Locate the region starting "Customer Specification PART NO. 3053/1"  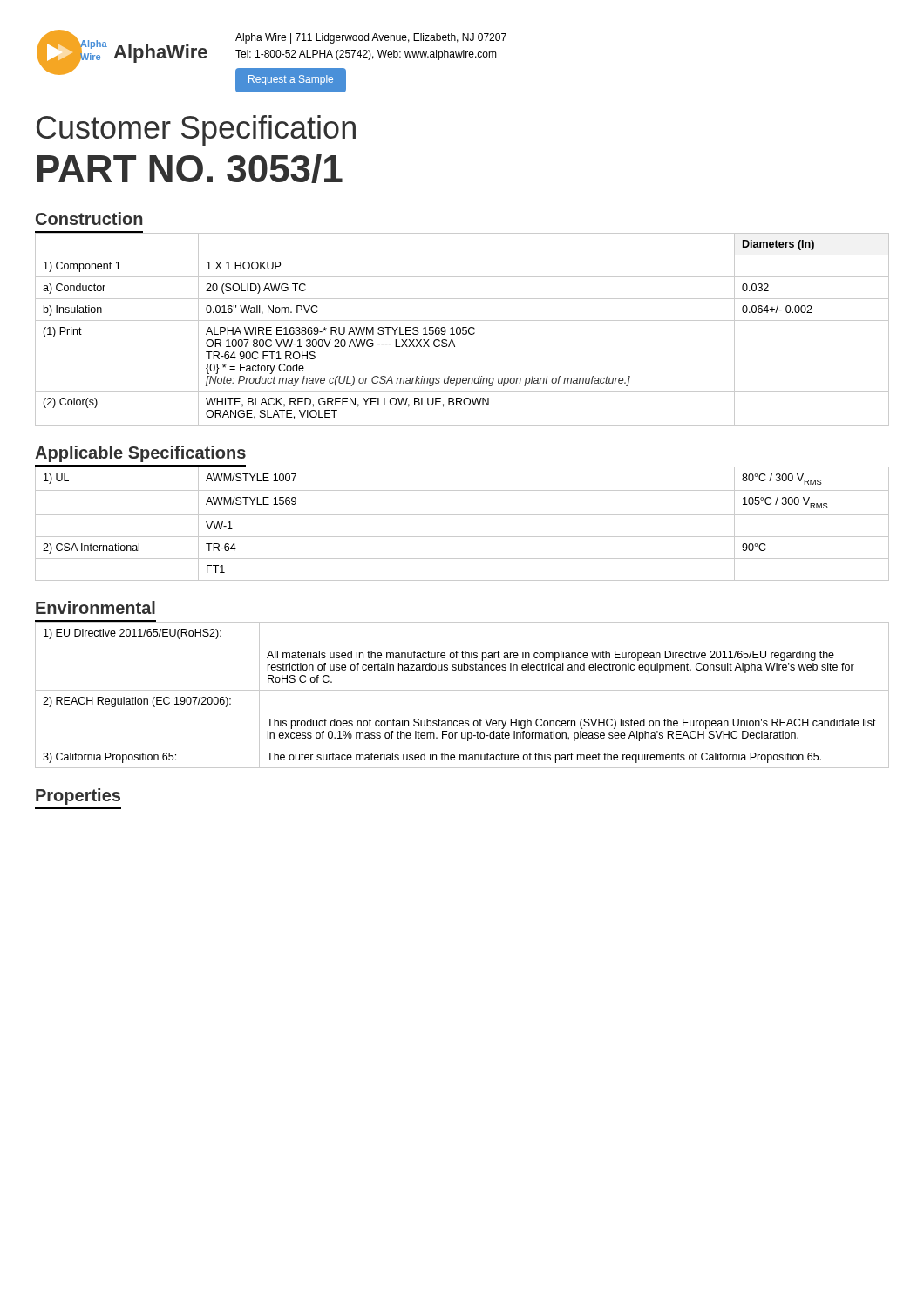pyautogui.click(x=196, y=130)
